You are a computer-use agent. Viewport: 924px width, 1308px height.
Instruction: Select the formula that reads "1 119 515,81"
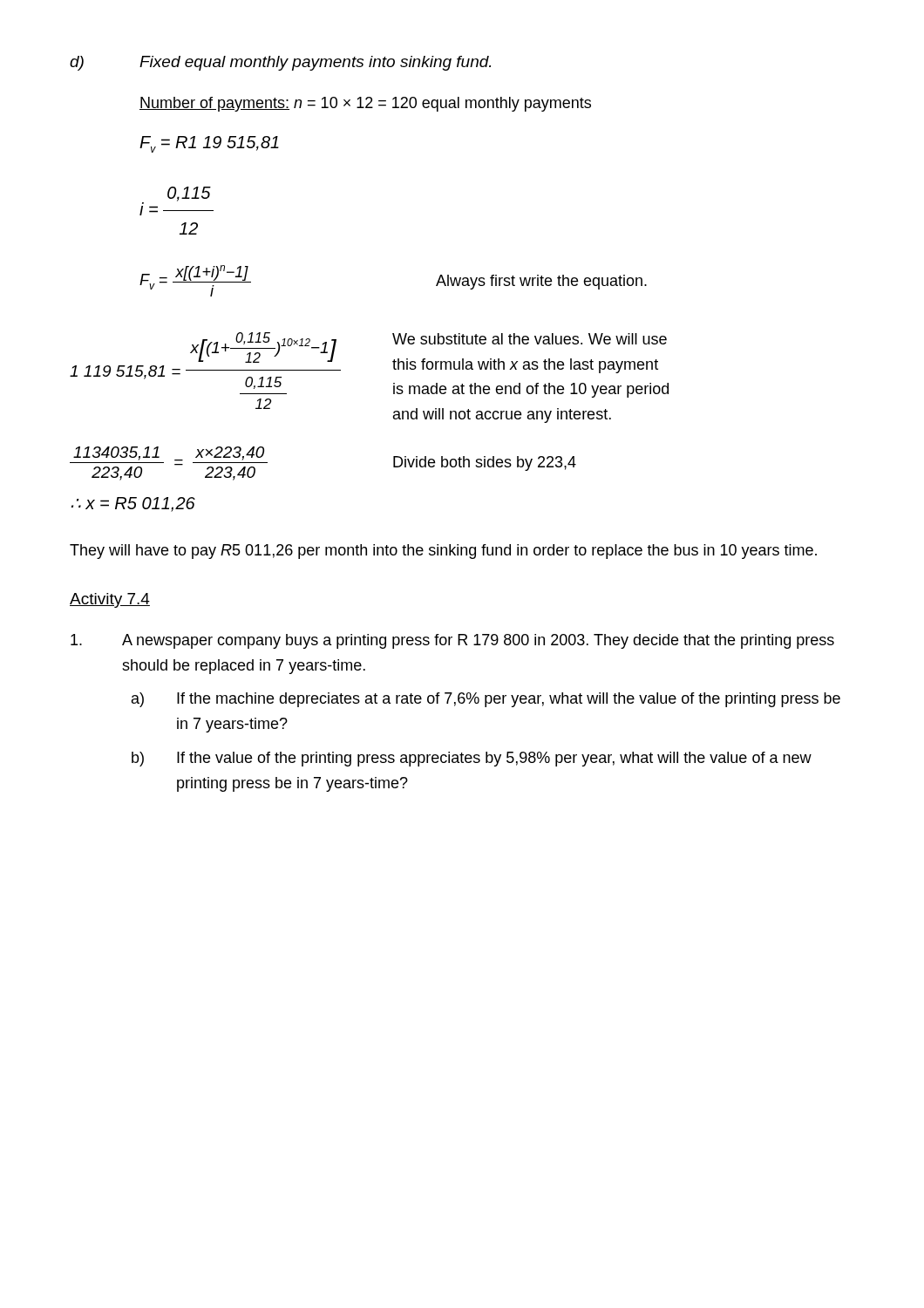(x=205, y=372)
